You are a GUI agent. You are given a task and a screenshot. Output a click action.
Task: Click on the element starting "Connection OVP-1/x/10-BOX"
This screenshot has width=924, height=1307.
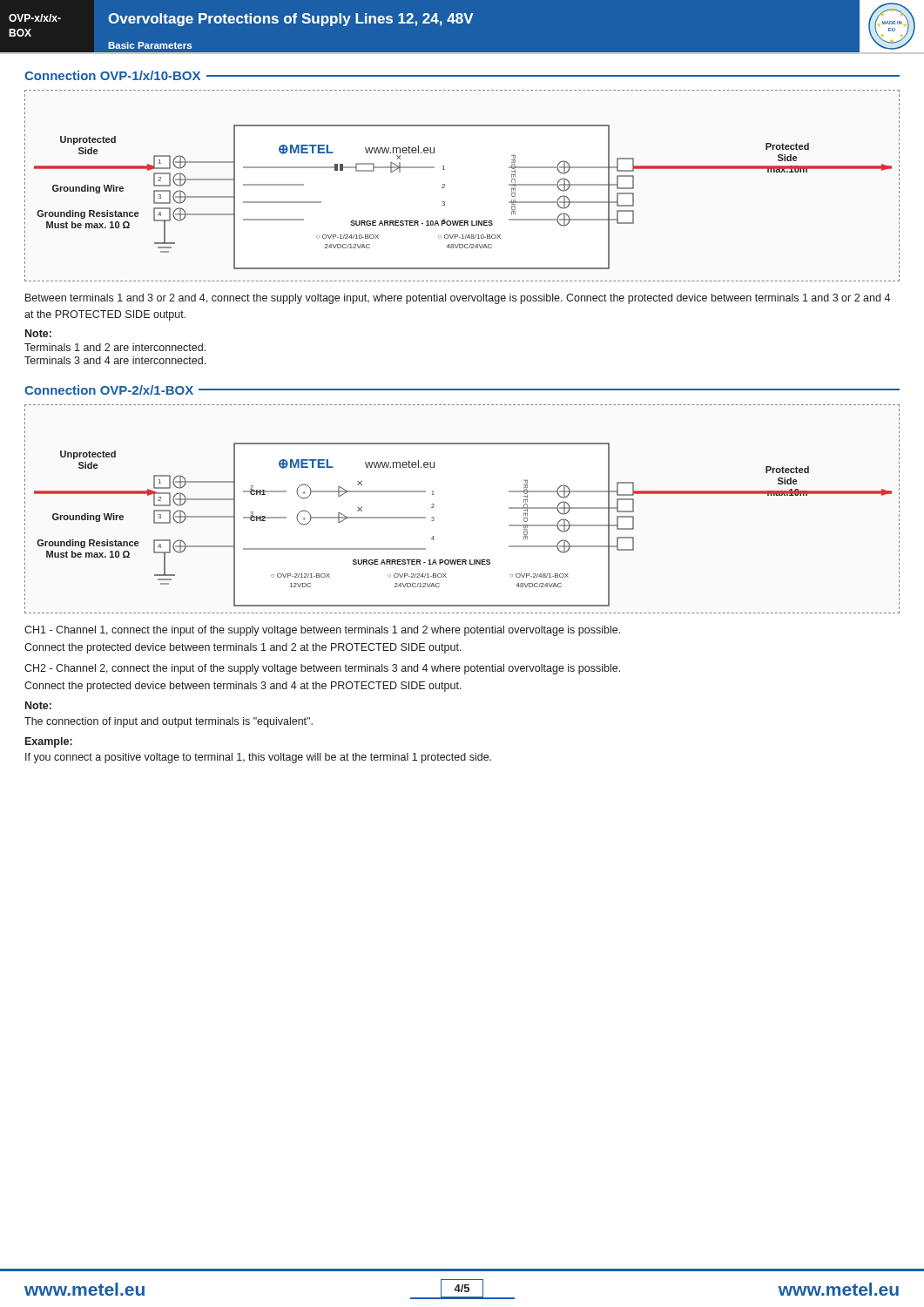pyautogui.click(x=462, y=75)
